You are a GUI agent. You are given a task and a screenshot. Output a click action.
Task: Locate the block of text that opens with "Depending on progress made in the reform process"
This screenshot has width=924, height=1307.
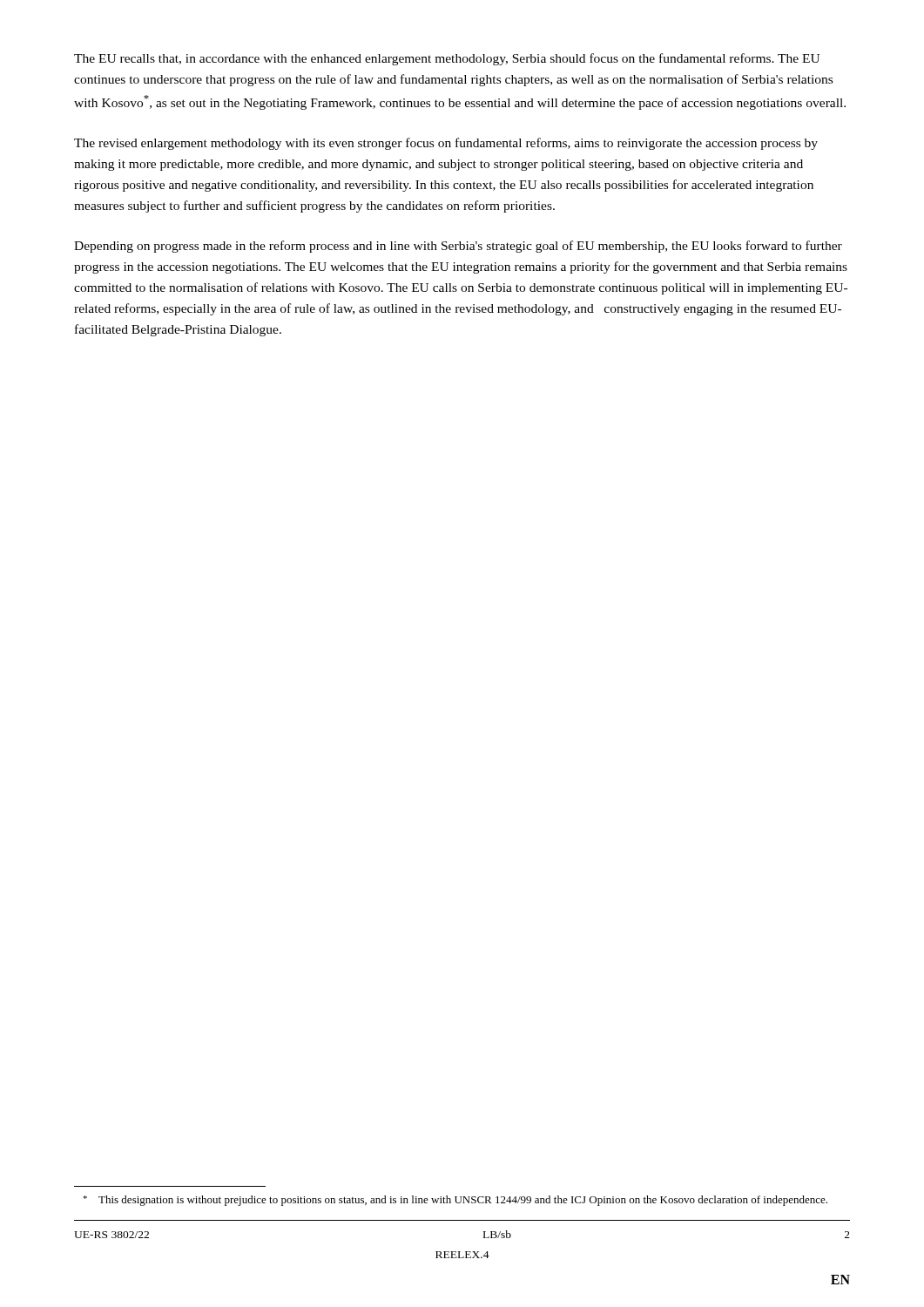tap(461, 287)
